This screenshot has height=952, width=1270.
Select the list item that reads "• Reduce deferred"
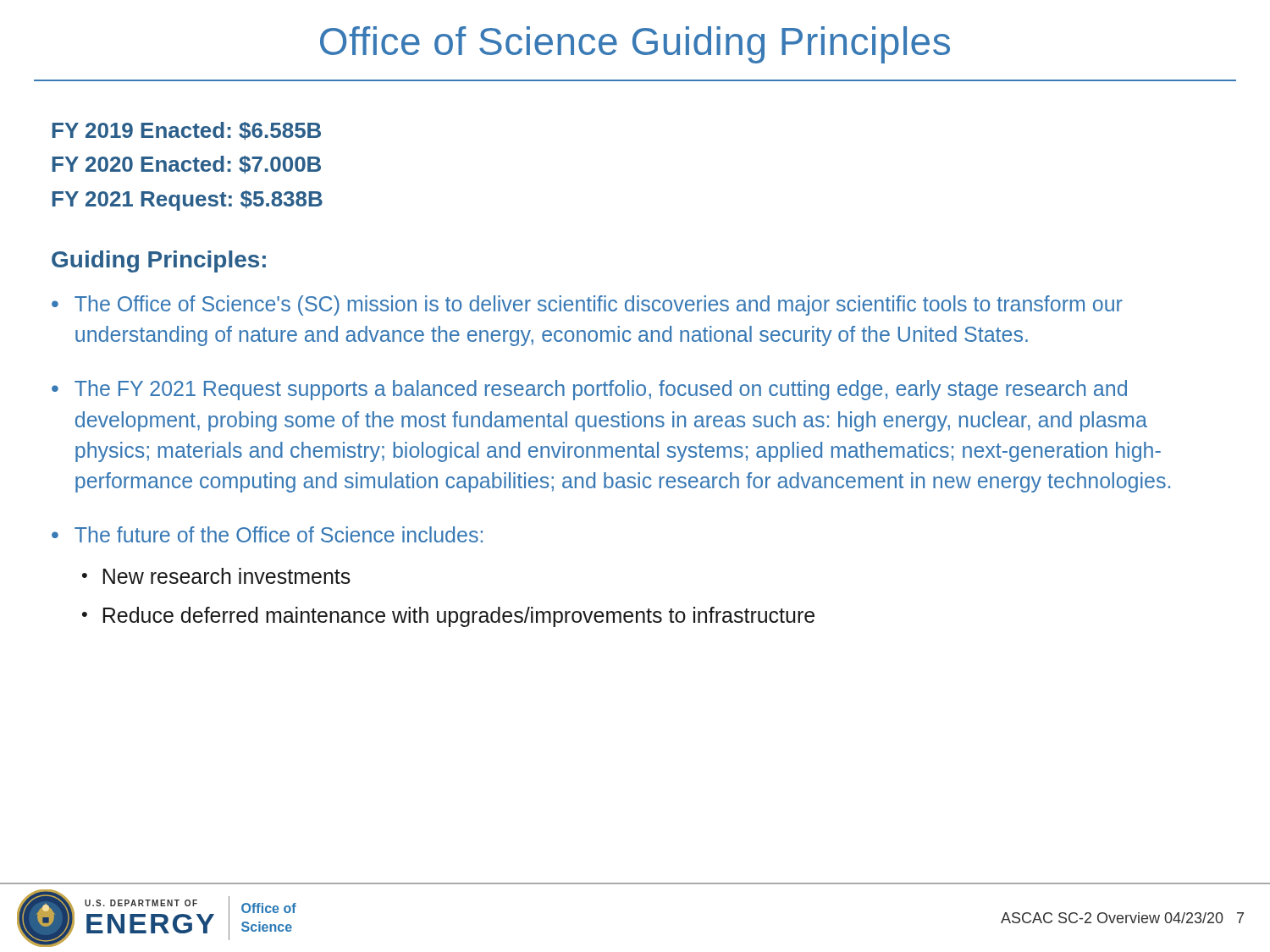[650, 616]
